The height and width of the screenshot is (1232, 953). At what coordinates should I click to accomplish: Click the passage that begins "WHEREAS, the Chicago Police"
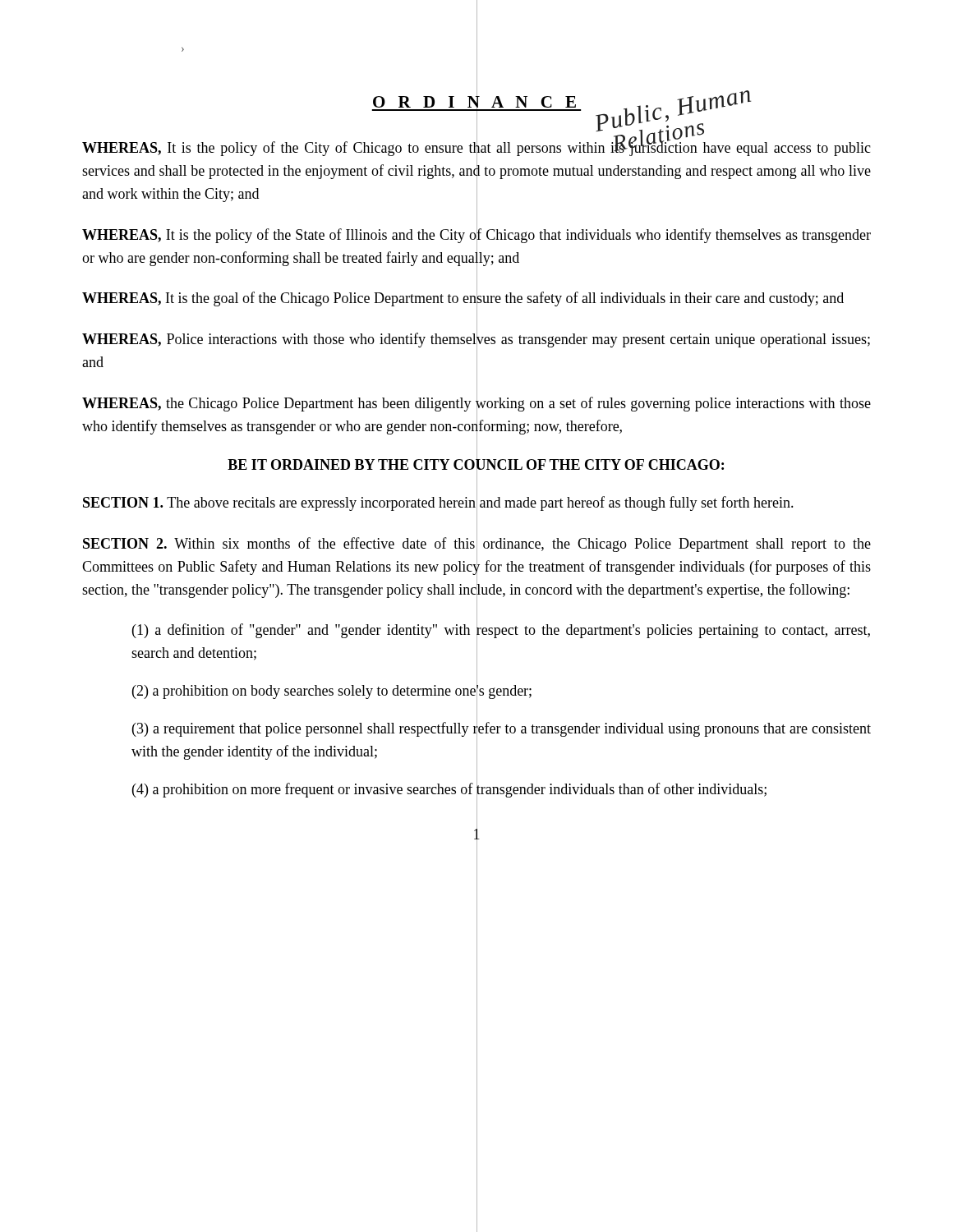pyautogui.click(x=476, y=415)
